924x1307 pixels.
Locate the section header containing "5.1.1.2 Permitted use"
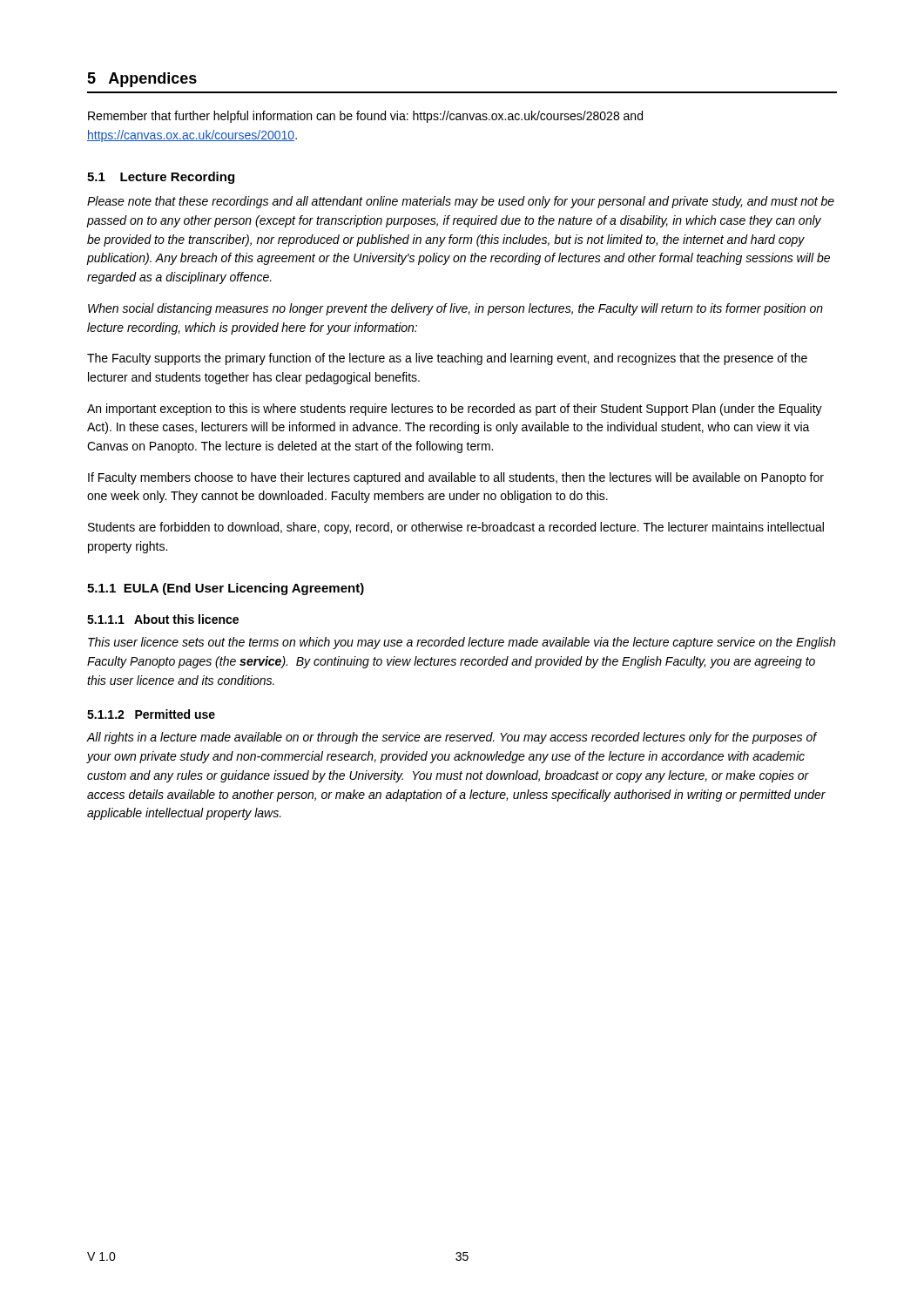pos(151,714)
